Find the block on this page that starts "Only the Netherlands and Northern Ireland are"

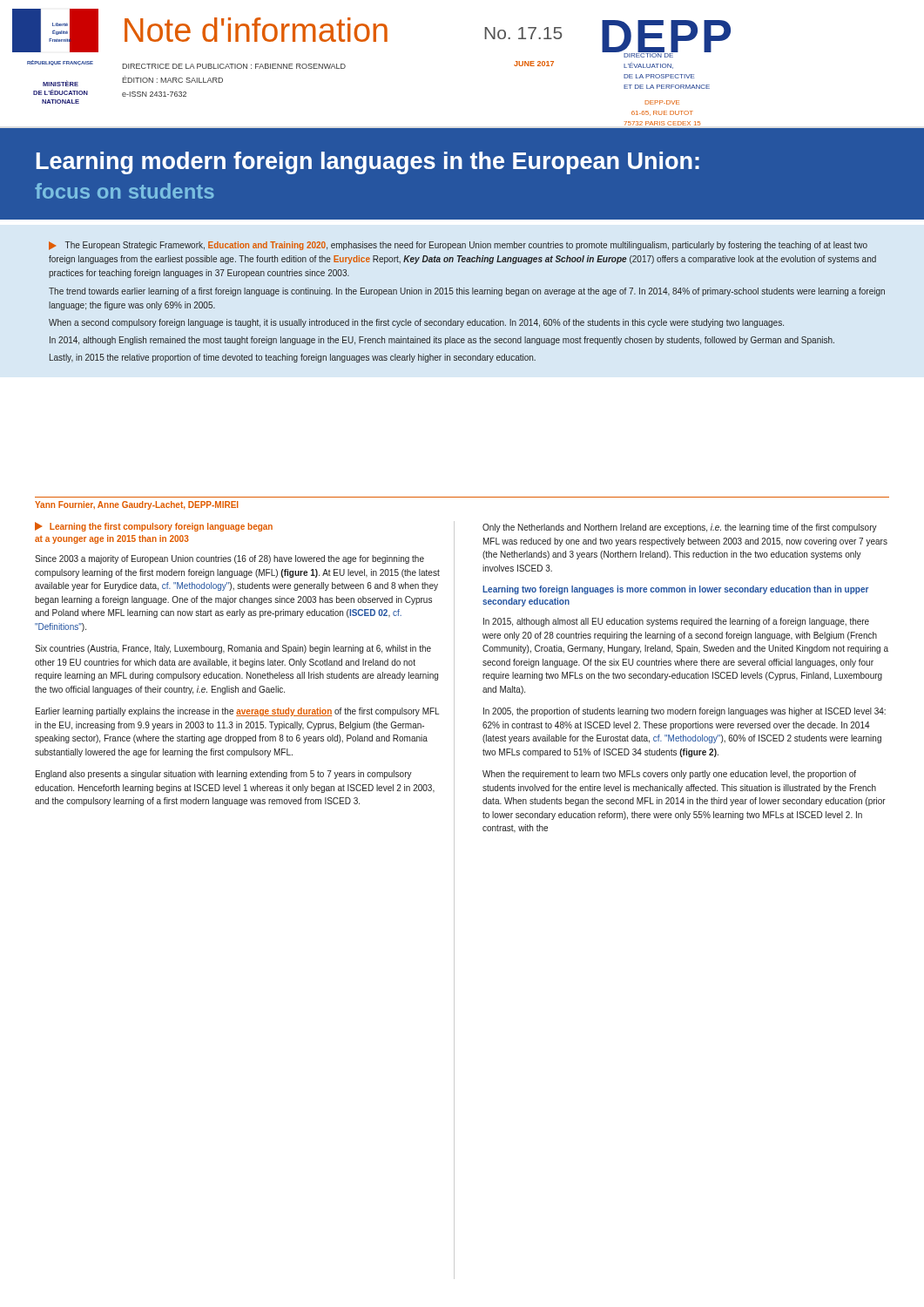[x=685, y=548]
